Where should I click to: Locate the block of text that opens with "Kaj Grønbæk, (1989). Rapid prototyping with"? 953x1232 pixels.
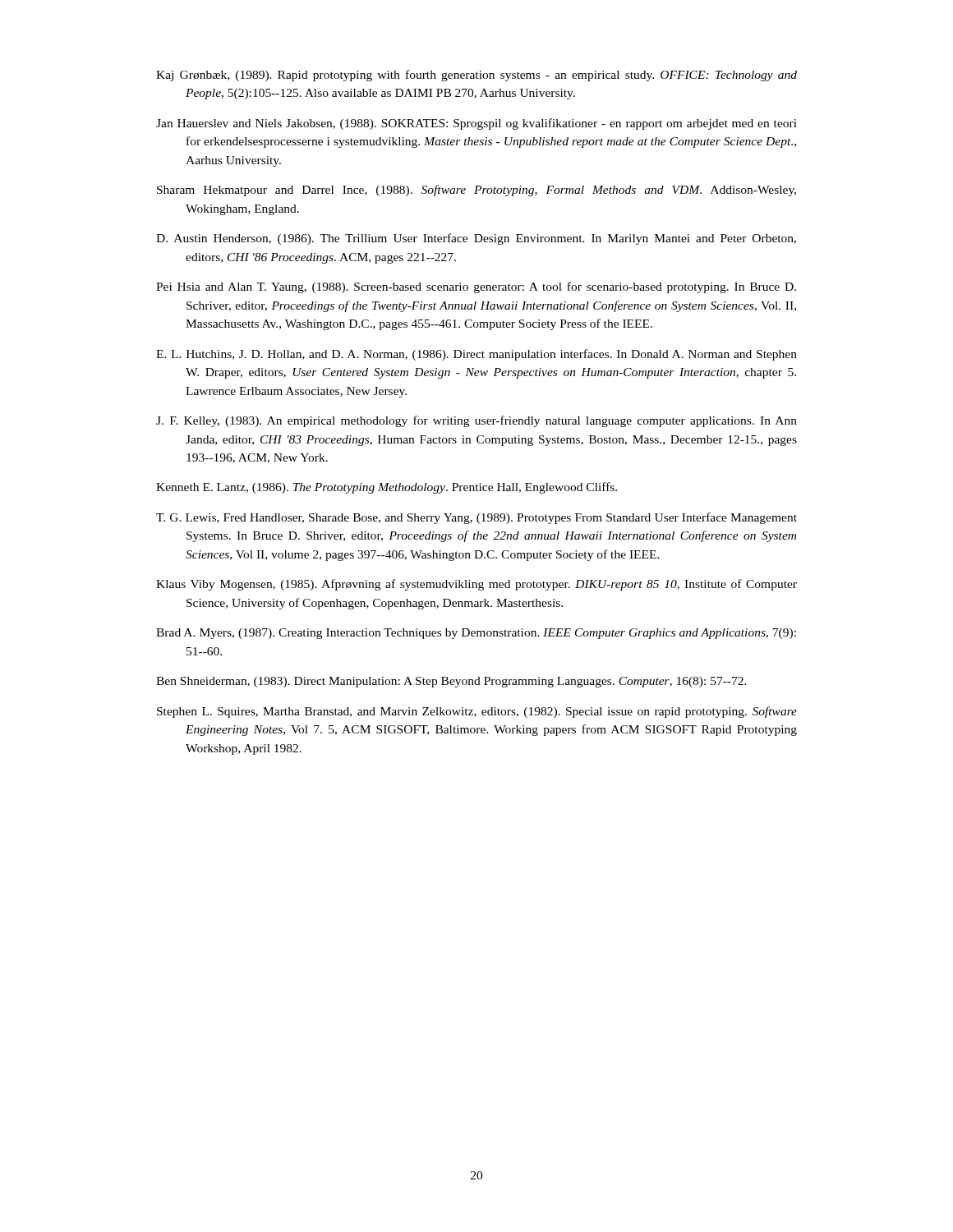click(x=476, y=84)
